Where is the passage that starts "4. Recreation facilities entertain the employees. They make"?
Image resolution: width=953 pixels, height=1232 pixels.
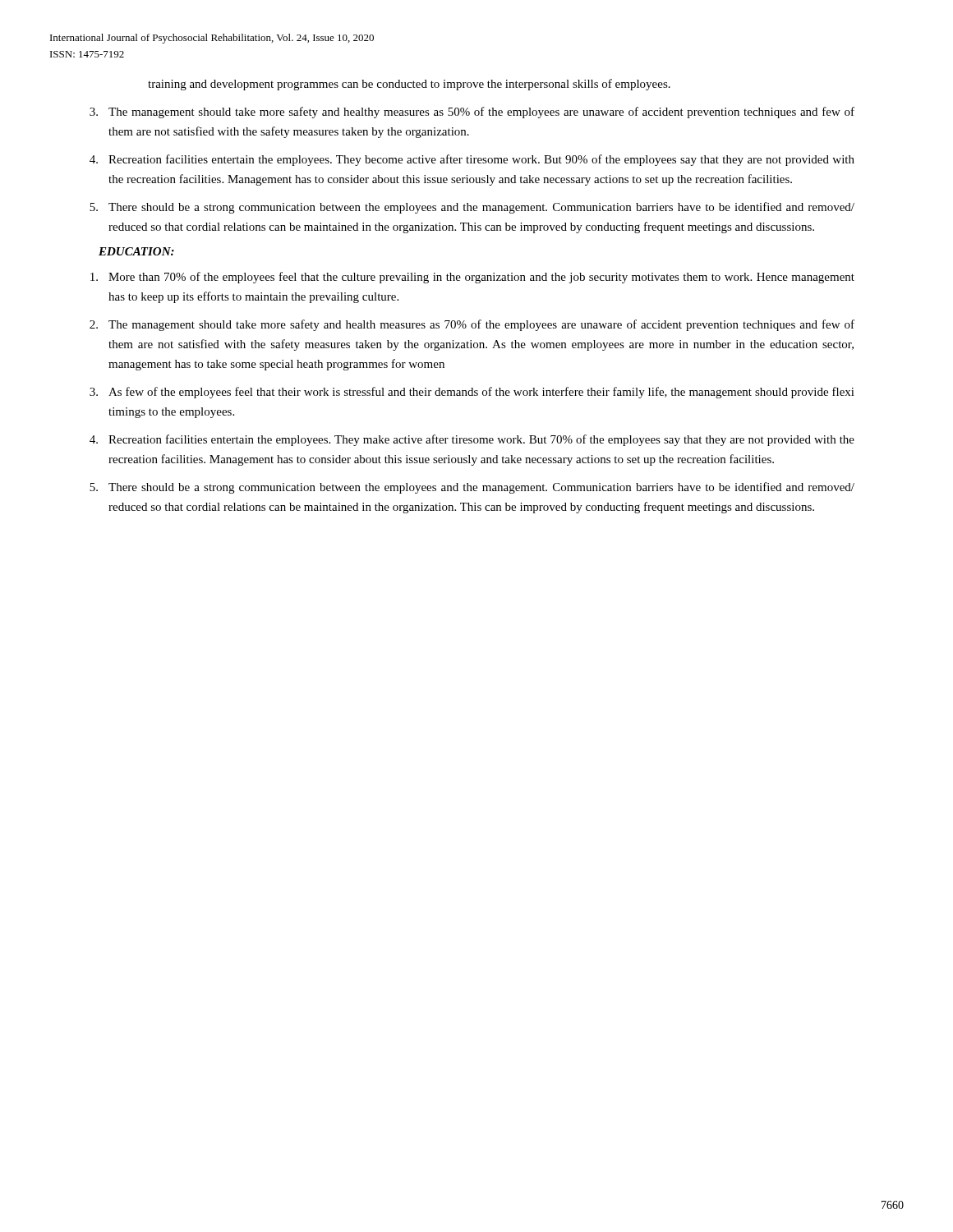coord(452,449)
